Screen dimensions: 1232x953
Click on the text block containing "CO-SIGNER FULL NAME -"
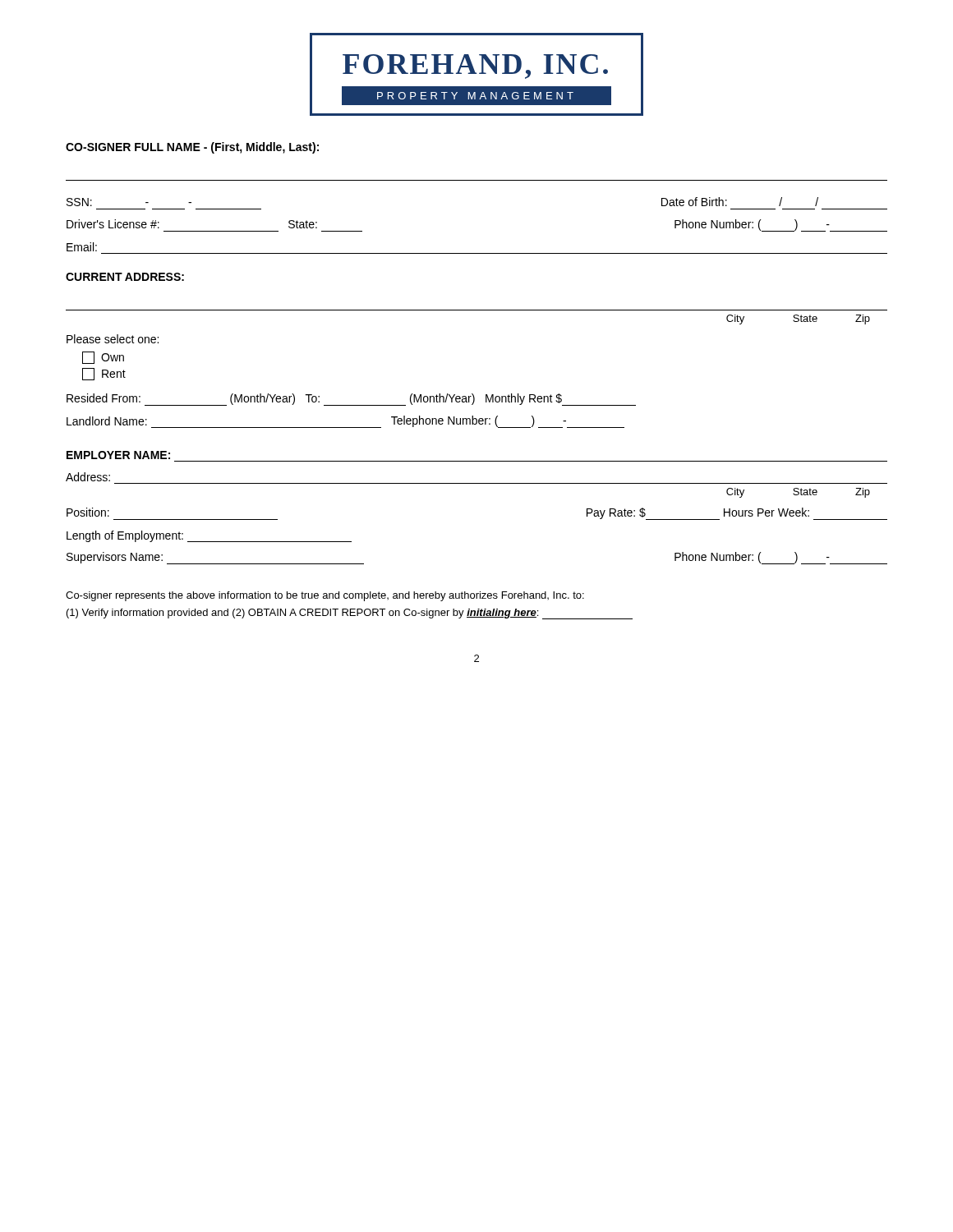coord(193,147)
